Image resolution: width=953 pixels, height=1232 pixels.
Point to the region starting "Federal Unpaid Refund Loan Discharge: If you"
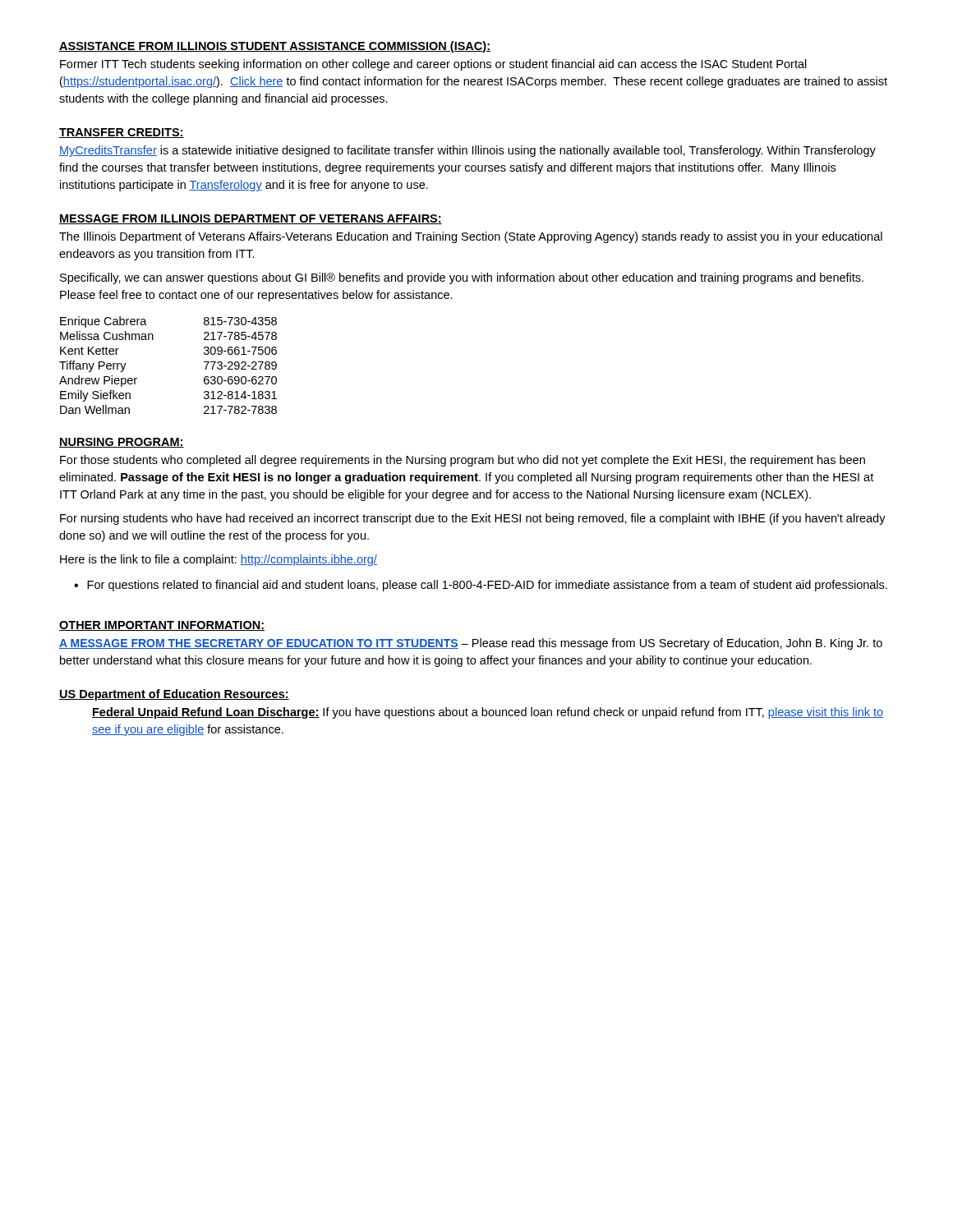coord(493,721)
